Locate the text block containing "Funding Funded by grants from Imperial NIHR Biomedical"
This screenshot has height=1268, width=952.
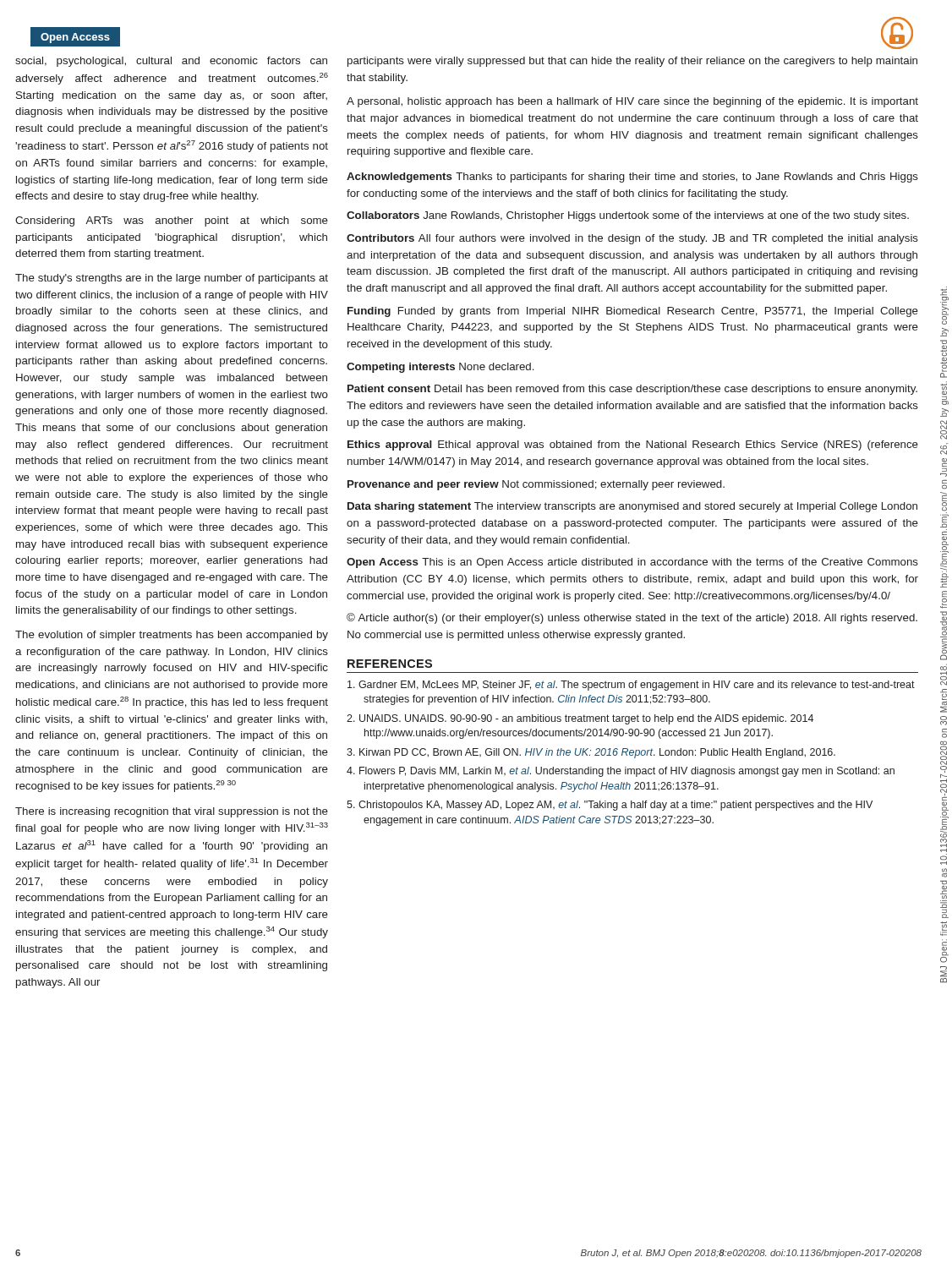[632, 327]
